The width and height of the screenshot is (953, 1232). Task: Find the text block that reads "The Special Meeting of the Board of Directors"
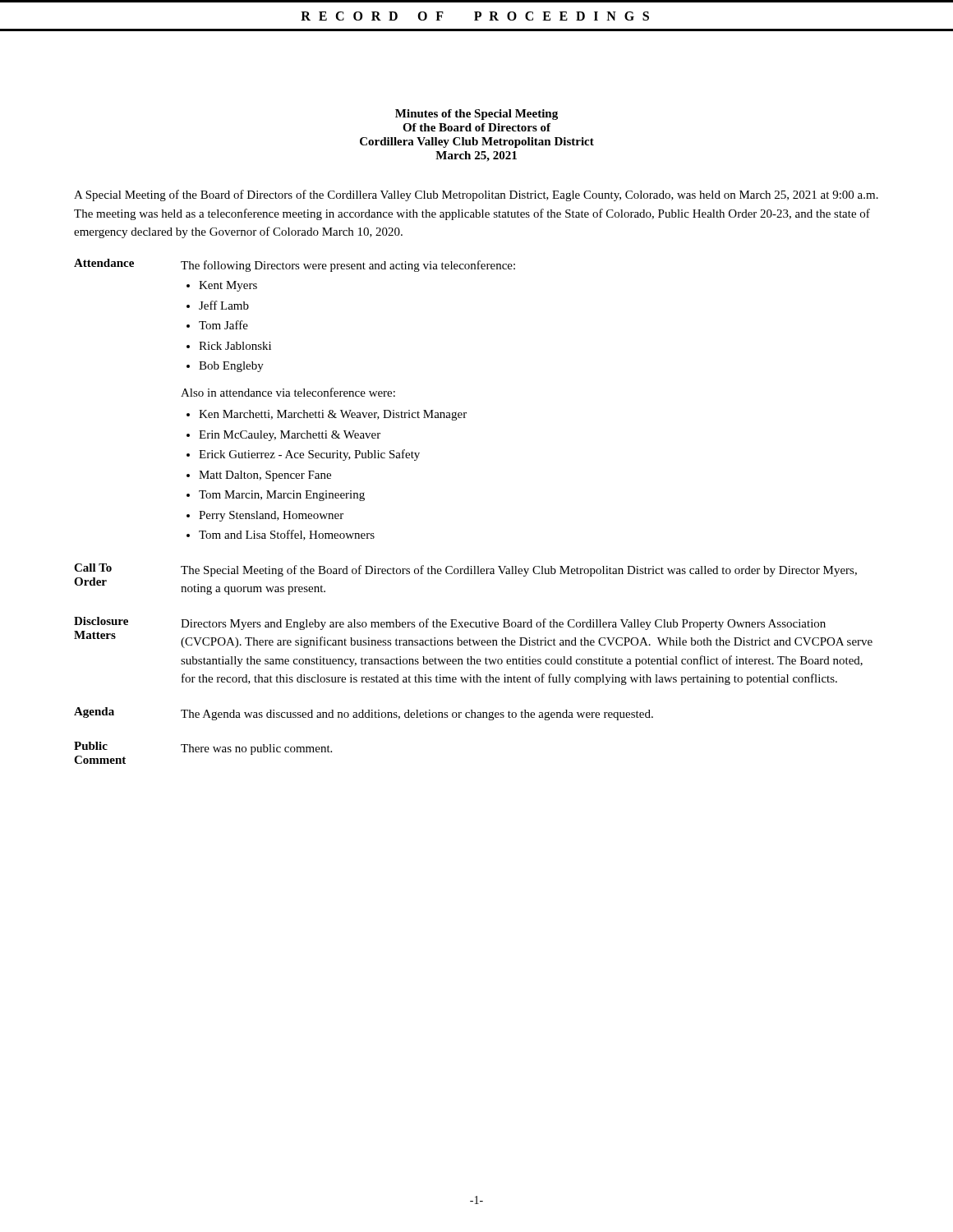coord(519,579)
